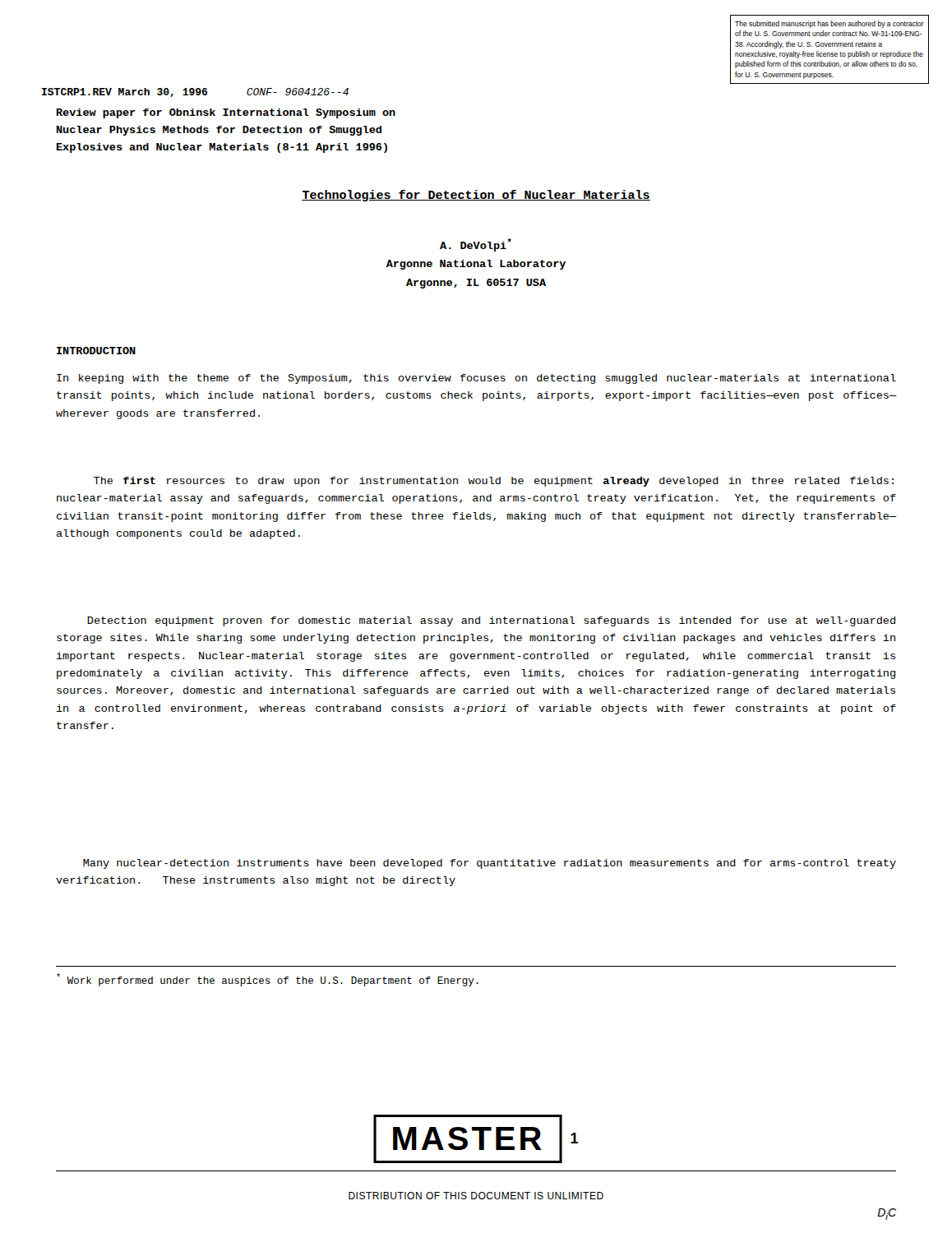Screen dimensions: 1233x952
Task: Select the footnote containing "Work performed under the auspices of"
Action: [x=268, y=980]
